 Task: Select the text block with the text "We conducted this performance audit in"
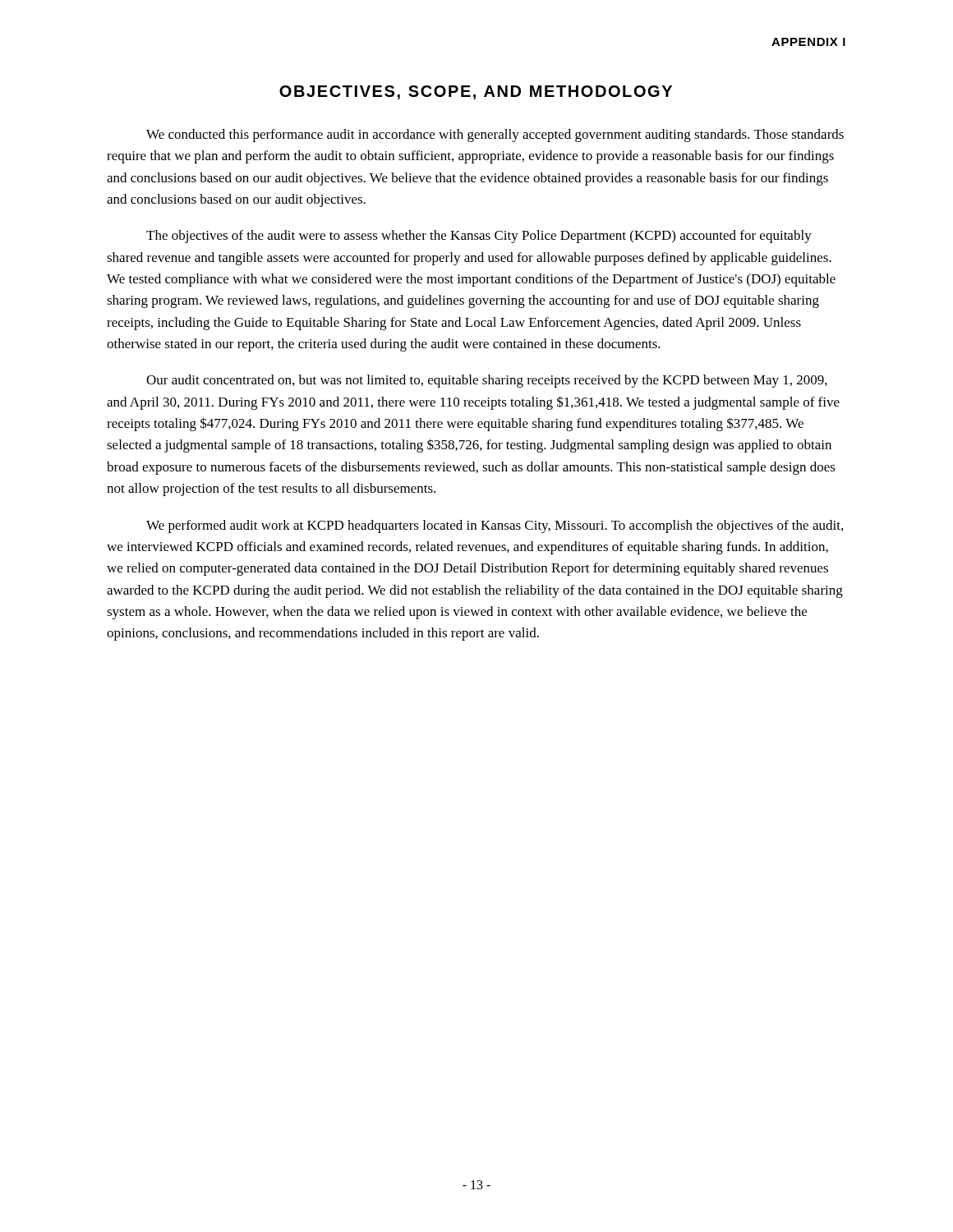(476, 384)
